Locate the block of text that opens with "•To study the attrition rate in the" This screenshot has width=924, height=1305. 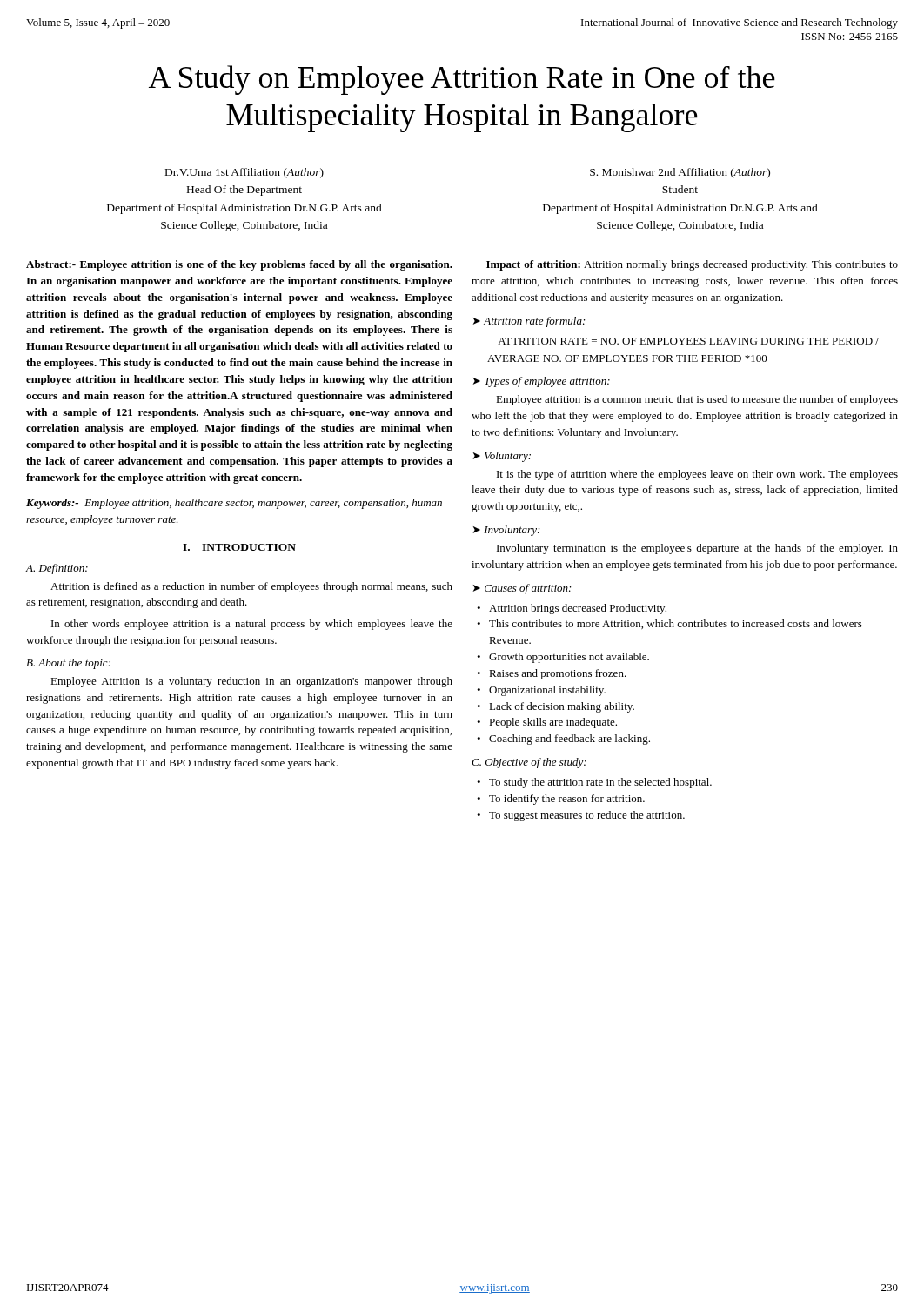(594, 782)
